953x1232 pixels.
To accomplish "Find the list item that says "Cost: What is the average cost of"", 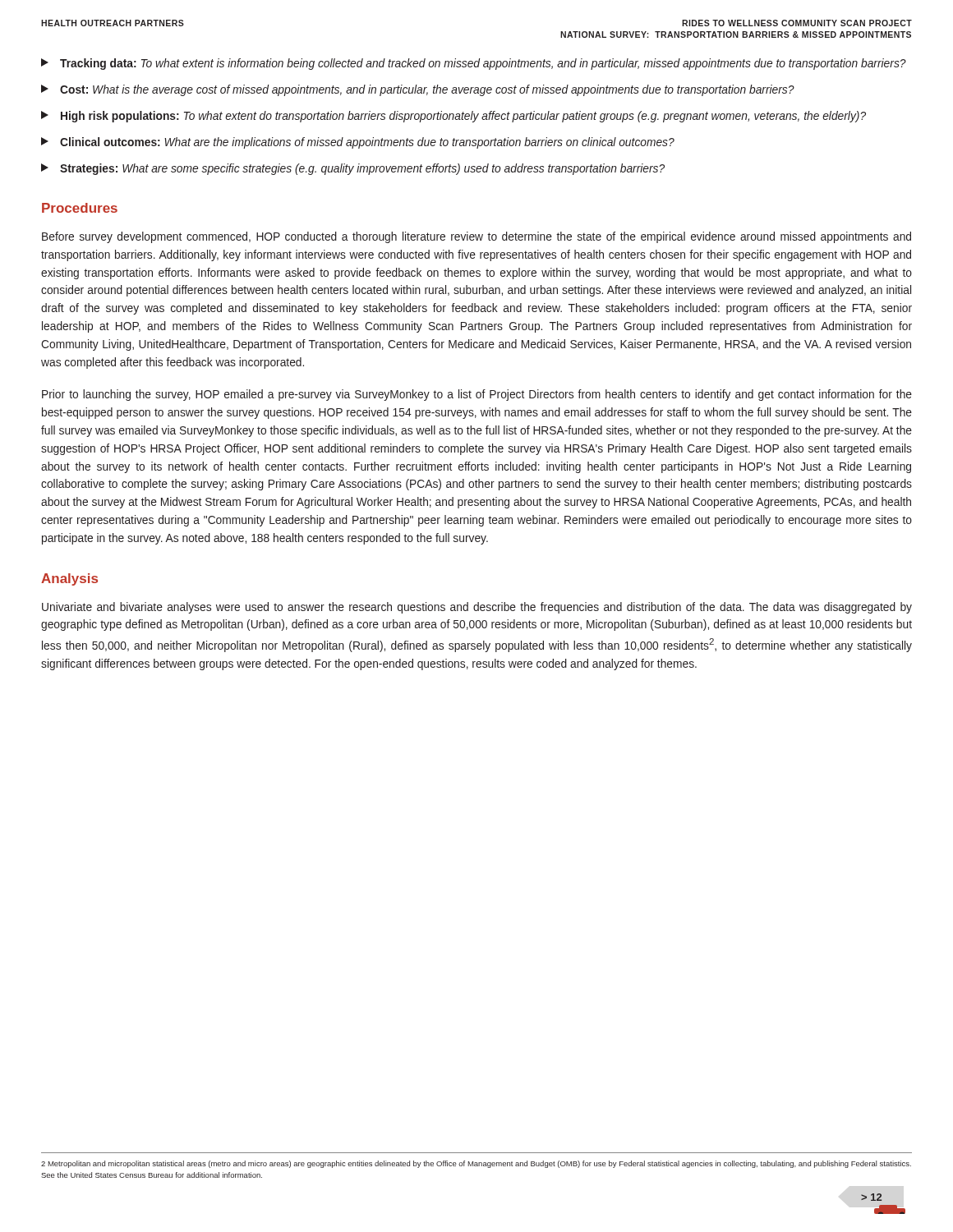I will (x=418, y=90).
